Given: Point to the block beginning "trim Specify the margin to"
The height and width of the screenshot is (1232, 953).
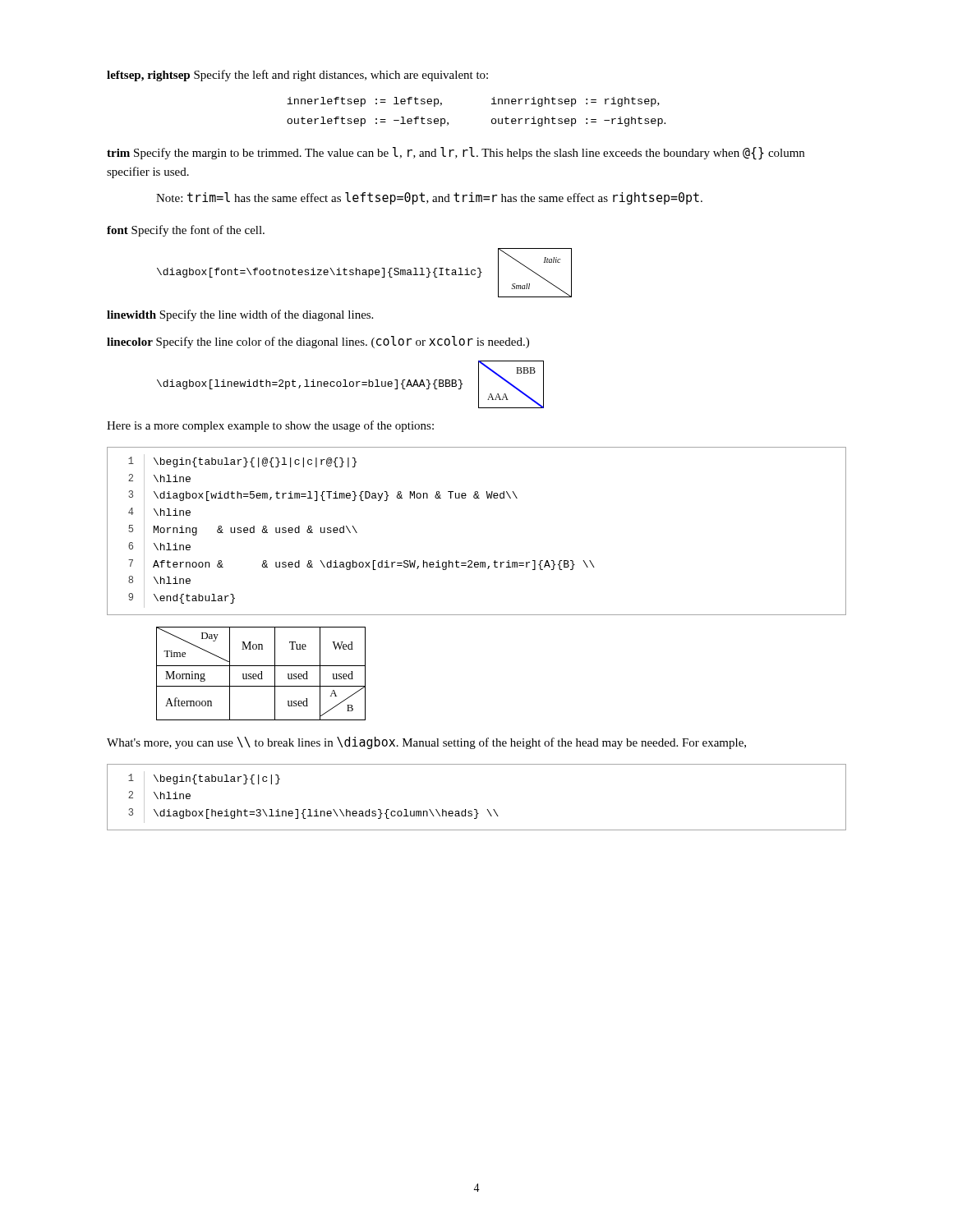Looking at the screenshot, I should pyautogui.click(x=456, y=153).
